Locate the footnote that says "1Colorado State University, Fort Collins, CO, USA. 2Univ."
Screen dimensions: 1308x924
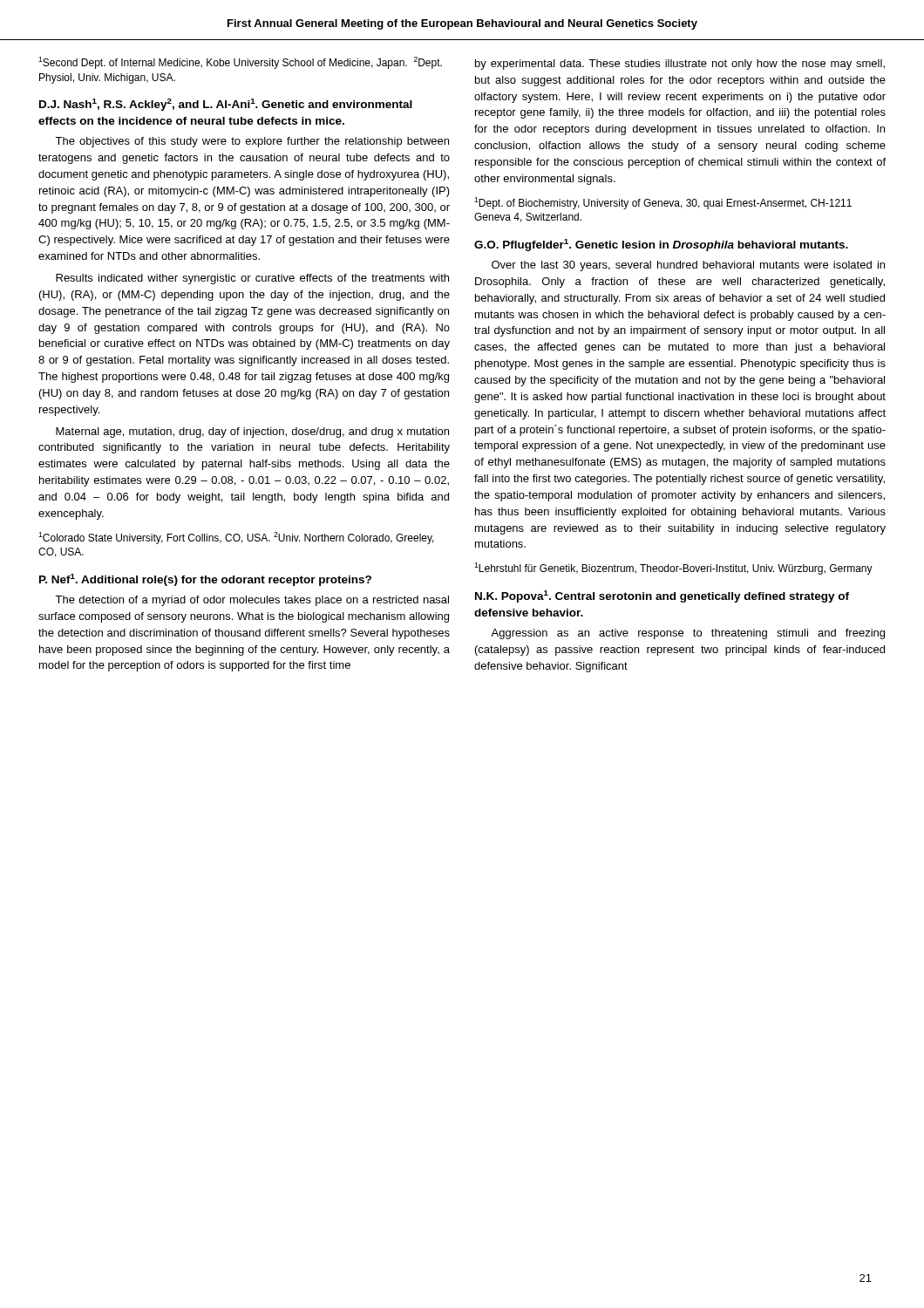(236, 545)
